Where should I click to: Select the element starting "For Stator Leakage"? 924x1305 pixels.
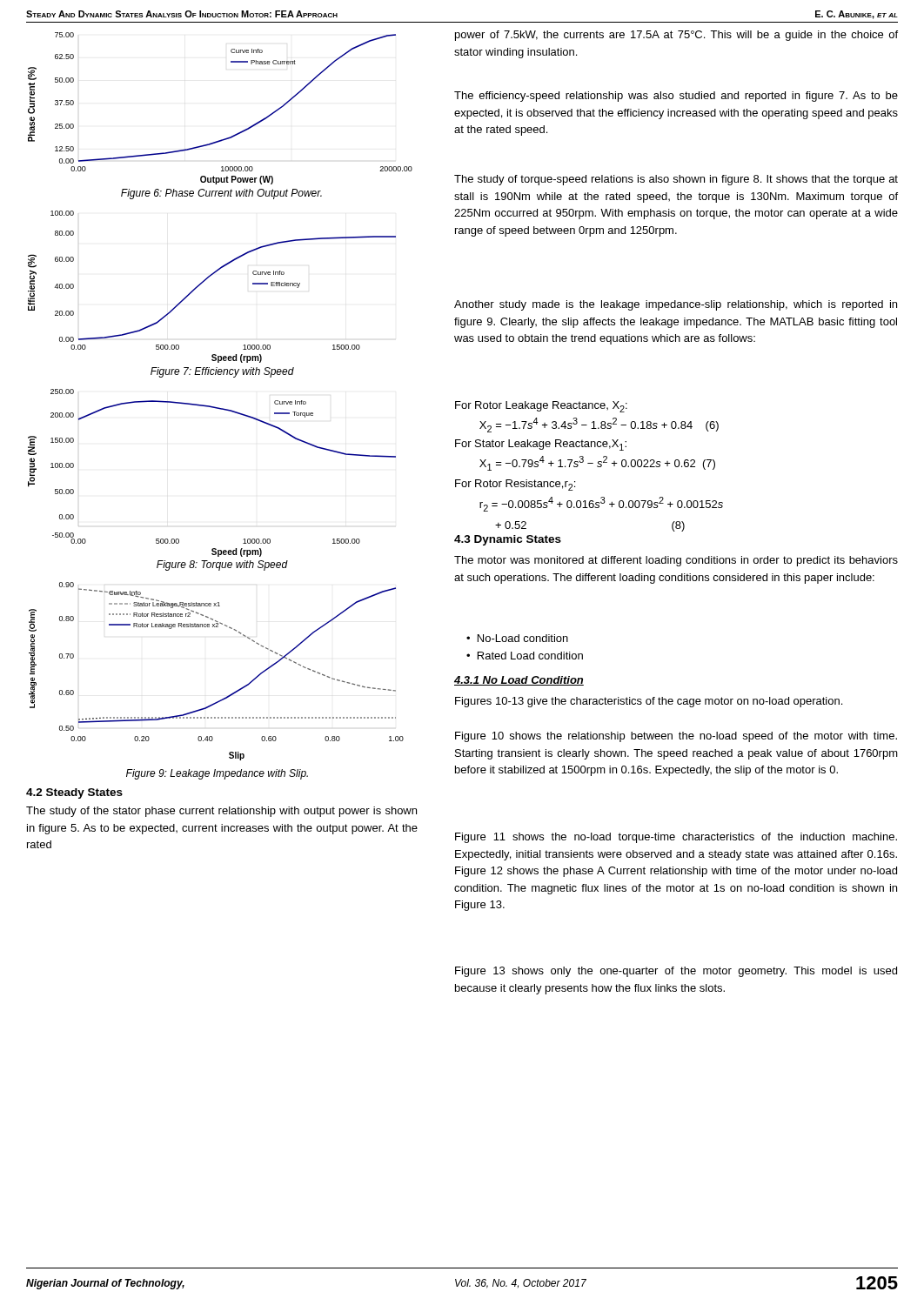point(541,444)
